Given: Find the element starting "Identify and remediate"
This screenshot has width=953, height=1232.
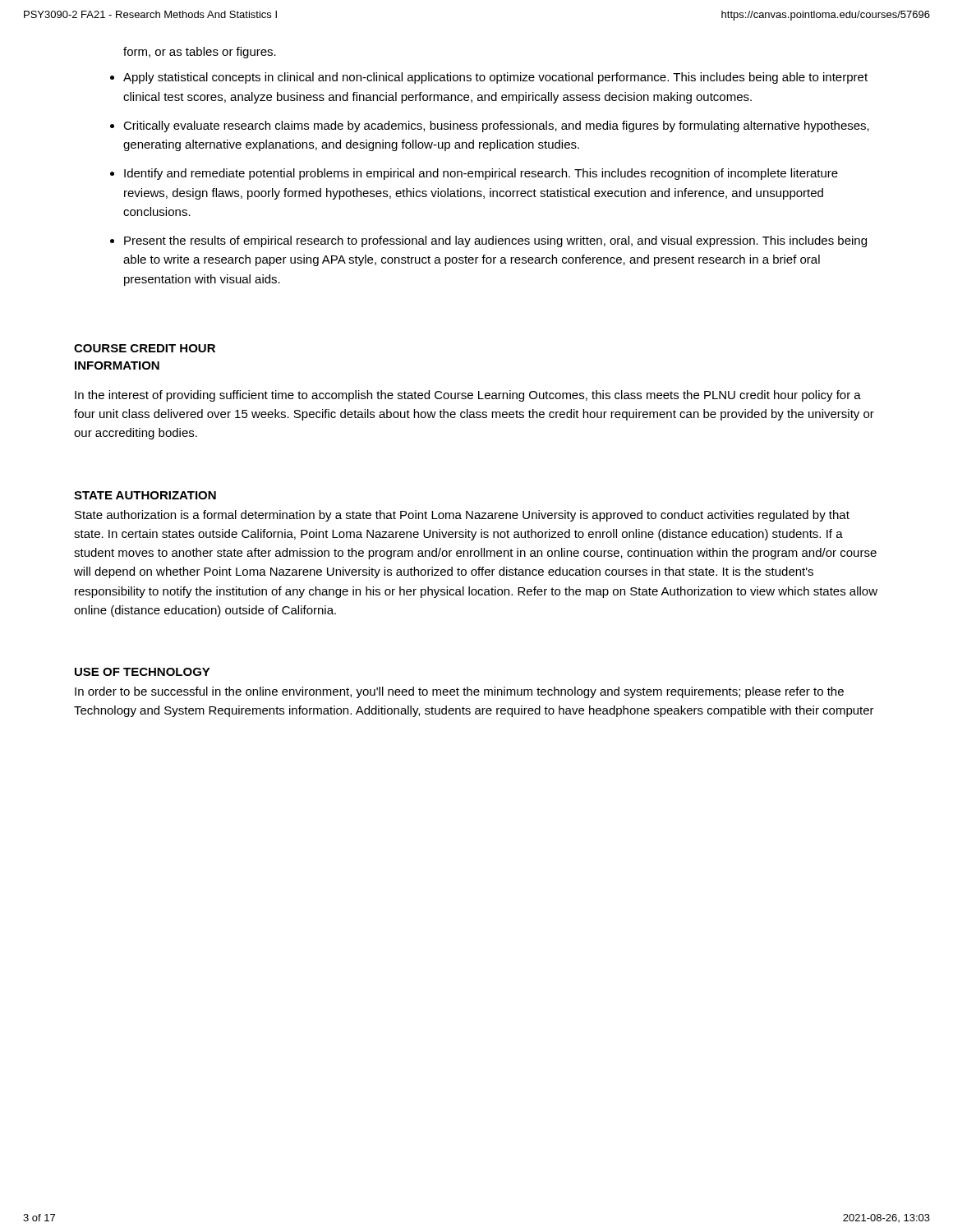Looking at the screenshot, I should (481, 192).
